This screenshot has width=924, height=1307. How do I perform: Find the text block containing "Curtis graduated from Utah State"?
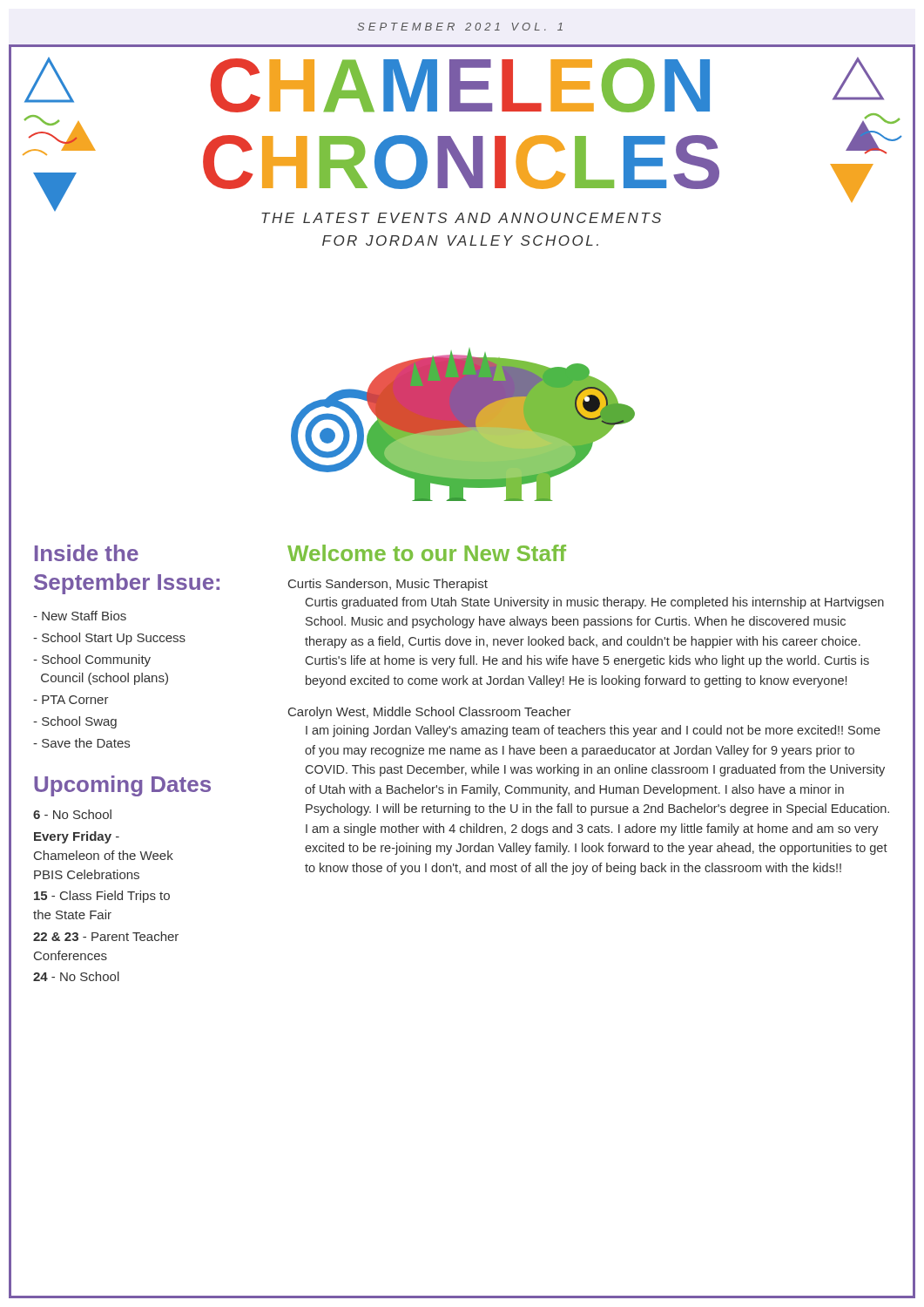point(595,641)
